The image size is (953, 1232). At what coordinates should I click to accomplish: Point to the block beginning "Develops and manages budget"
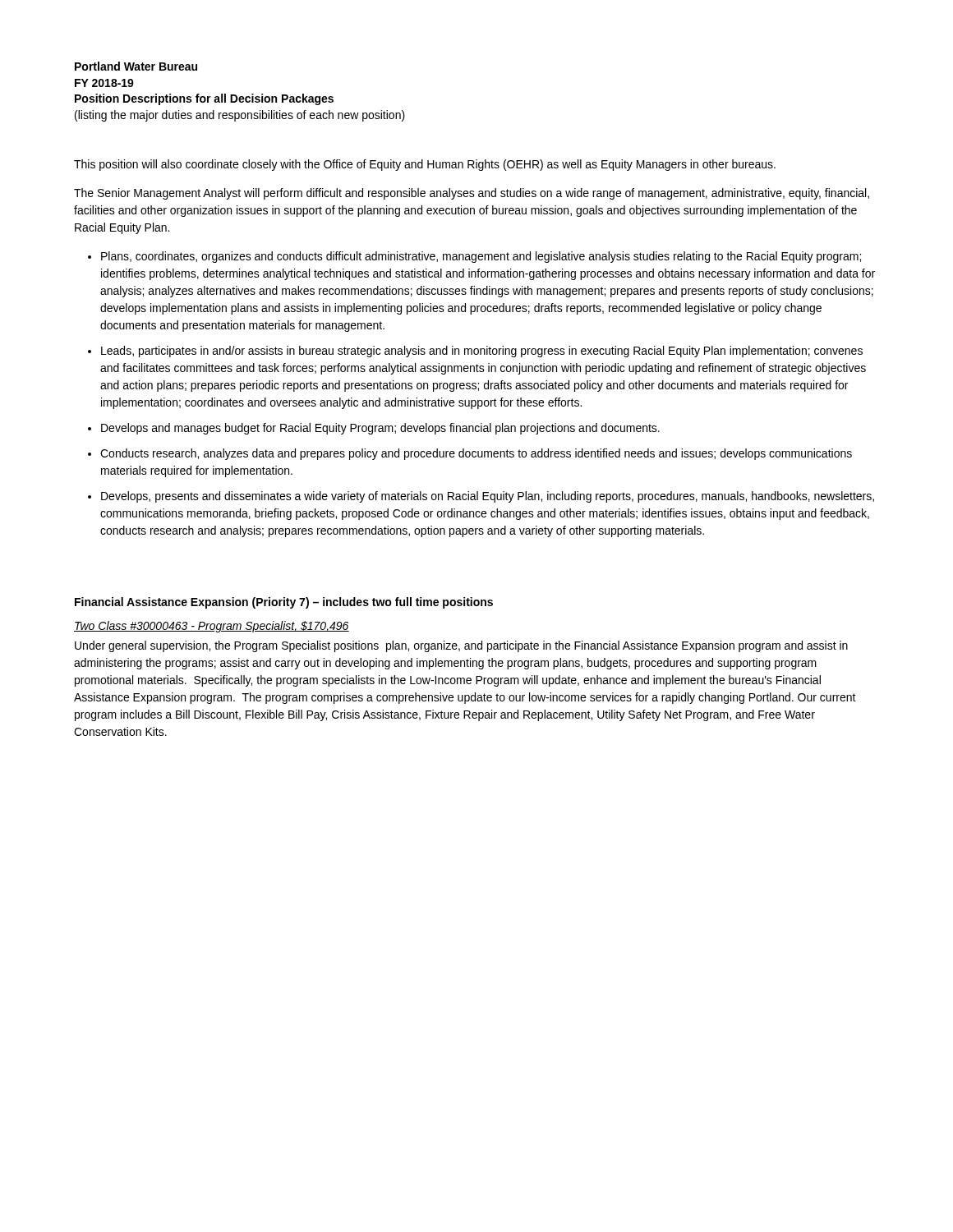[x=380, y=428]
